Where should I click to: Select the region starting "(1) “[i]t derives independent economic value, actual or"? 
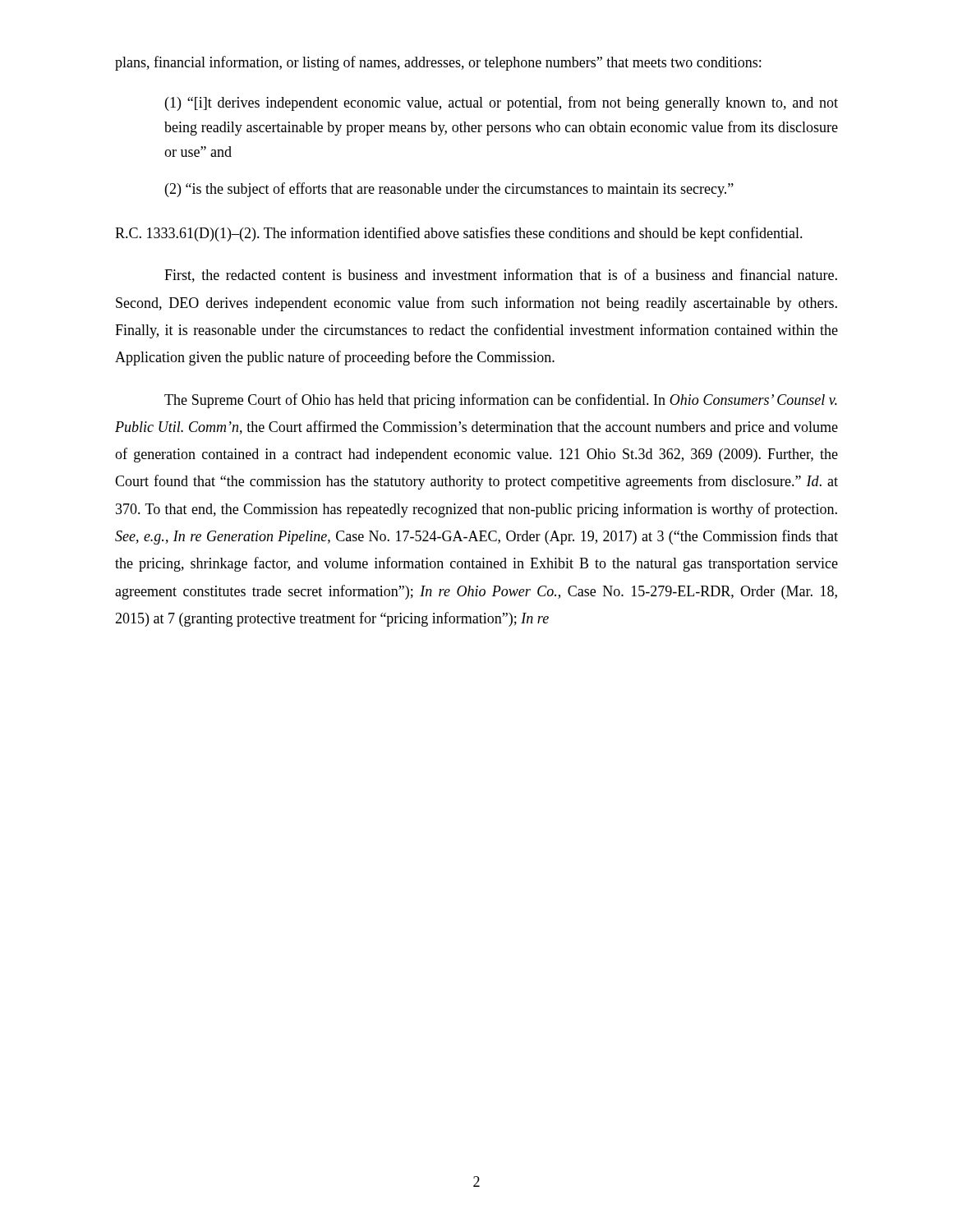click(x=501, y=127)
